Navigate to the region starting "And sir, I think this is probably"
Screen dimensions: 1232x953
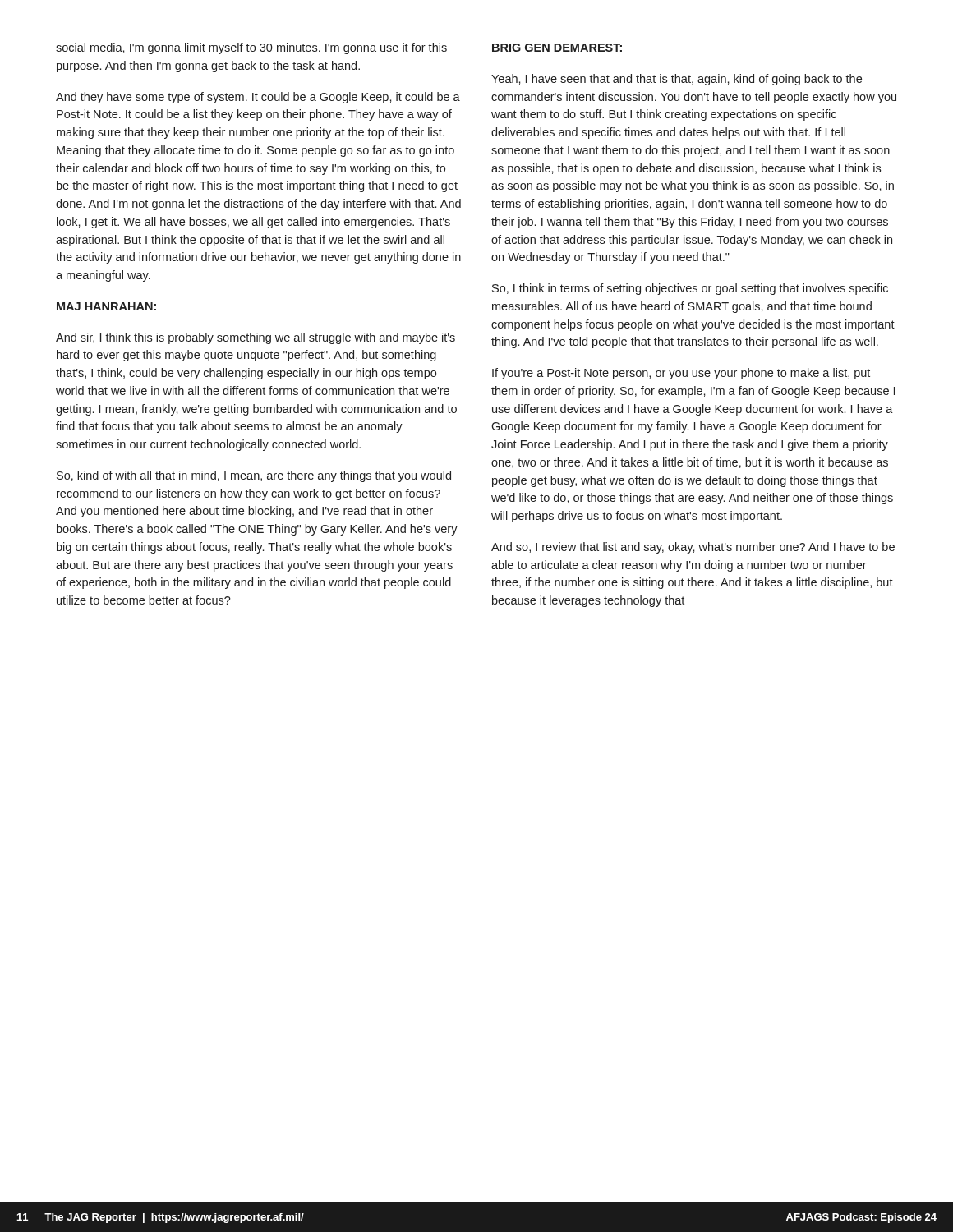click(259, 391)
